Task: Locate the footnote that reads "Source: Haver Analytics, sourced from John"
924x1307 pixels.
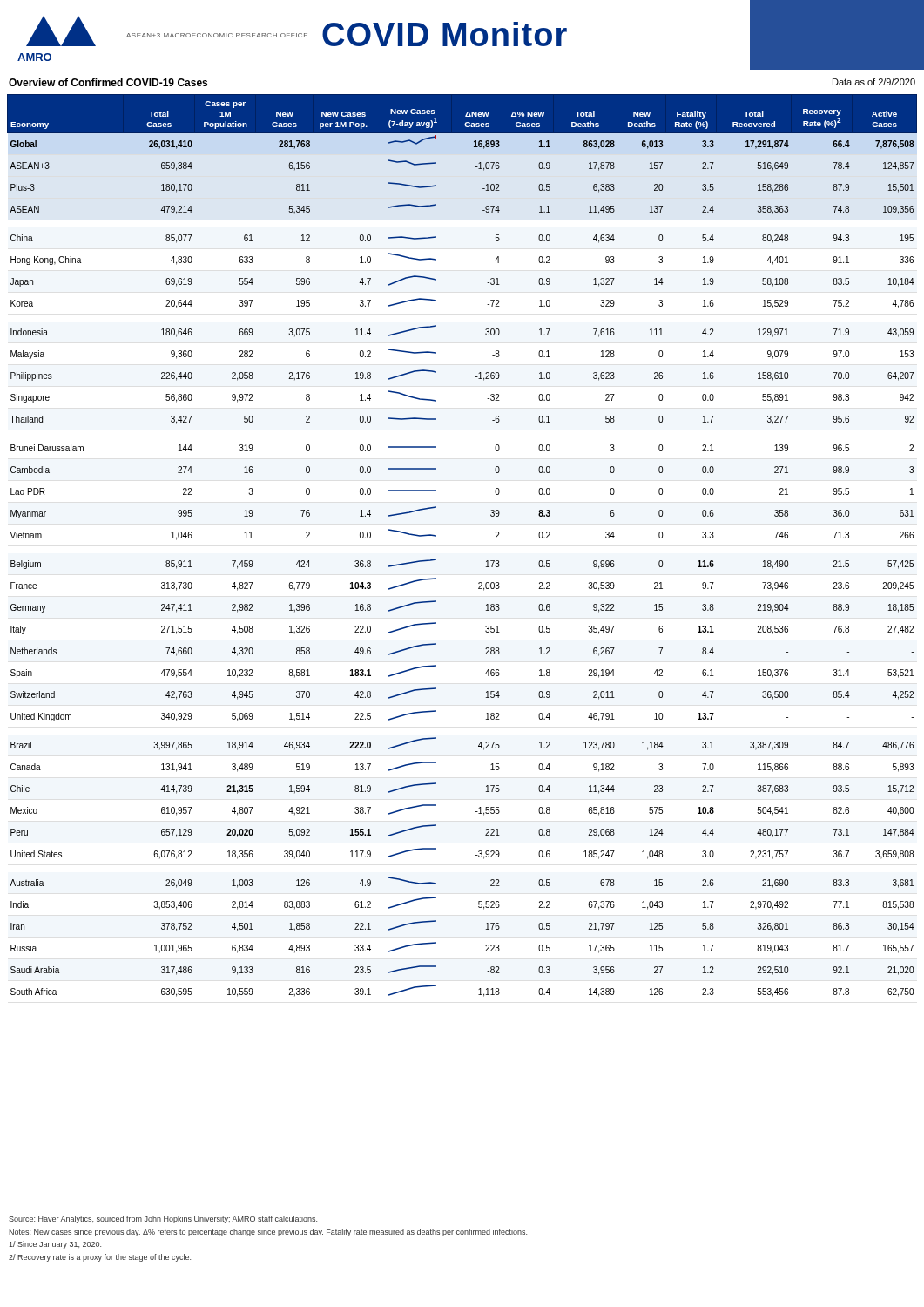Action: coord(268,1238)
